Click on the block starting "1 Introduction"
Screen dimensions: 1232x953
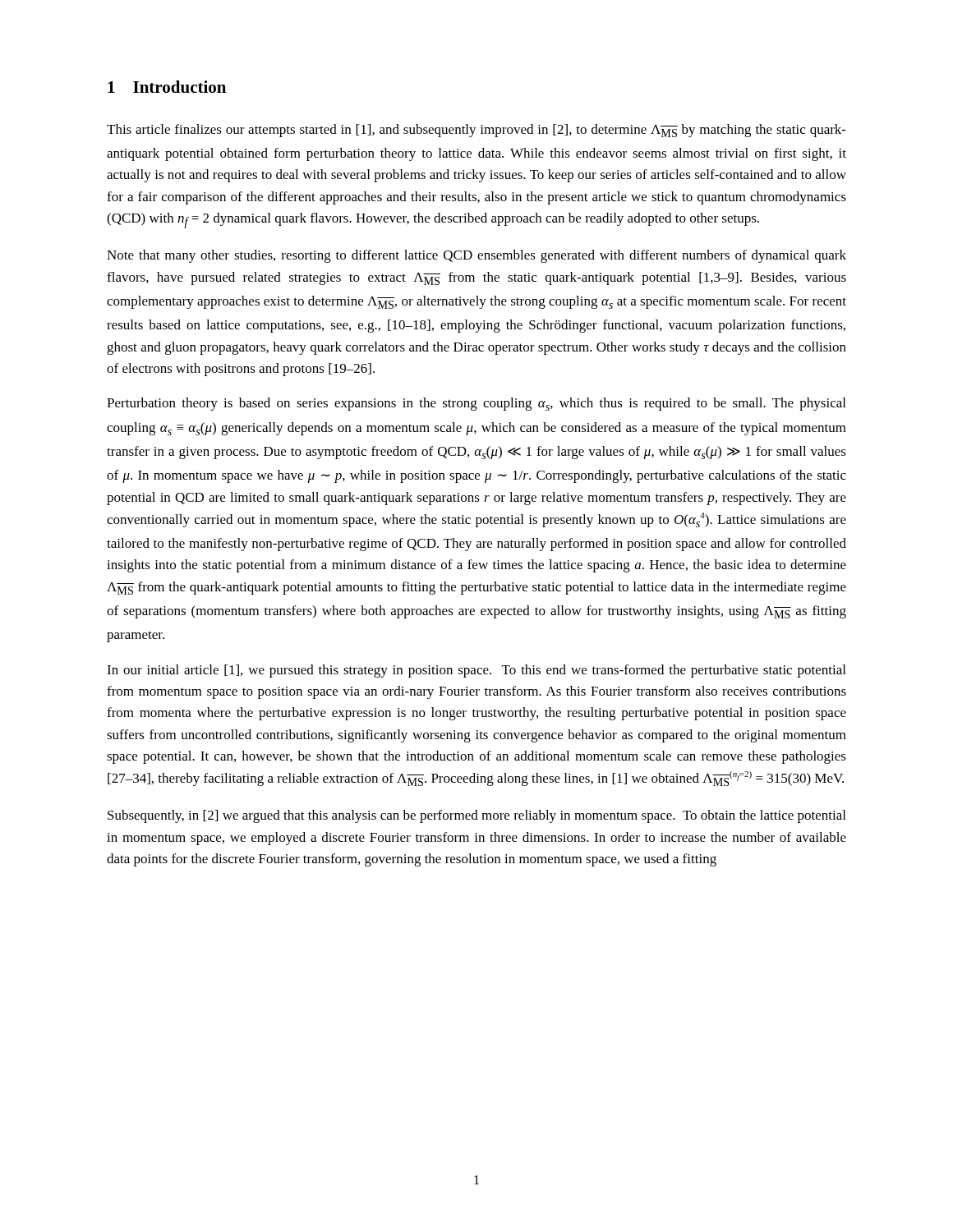tap(167, 87)
